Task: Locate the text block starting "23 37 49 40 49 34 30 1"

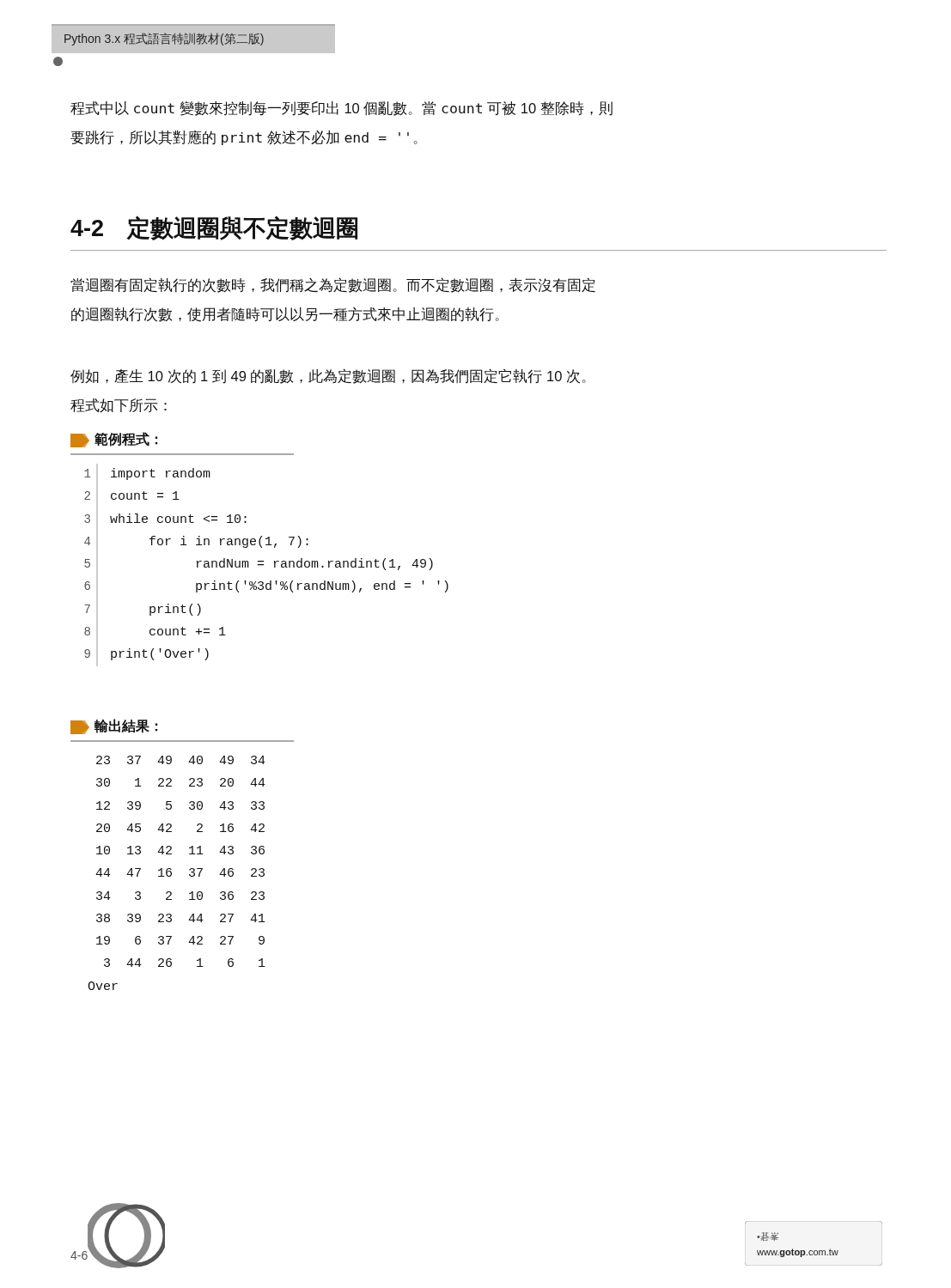Action: point(177,874)
